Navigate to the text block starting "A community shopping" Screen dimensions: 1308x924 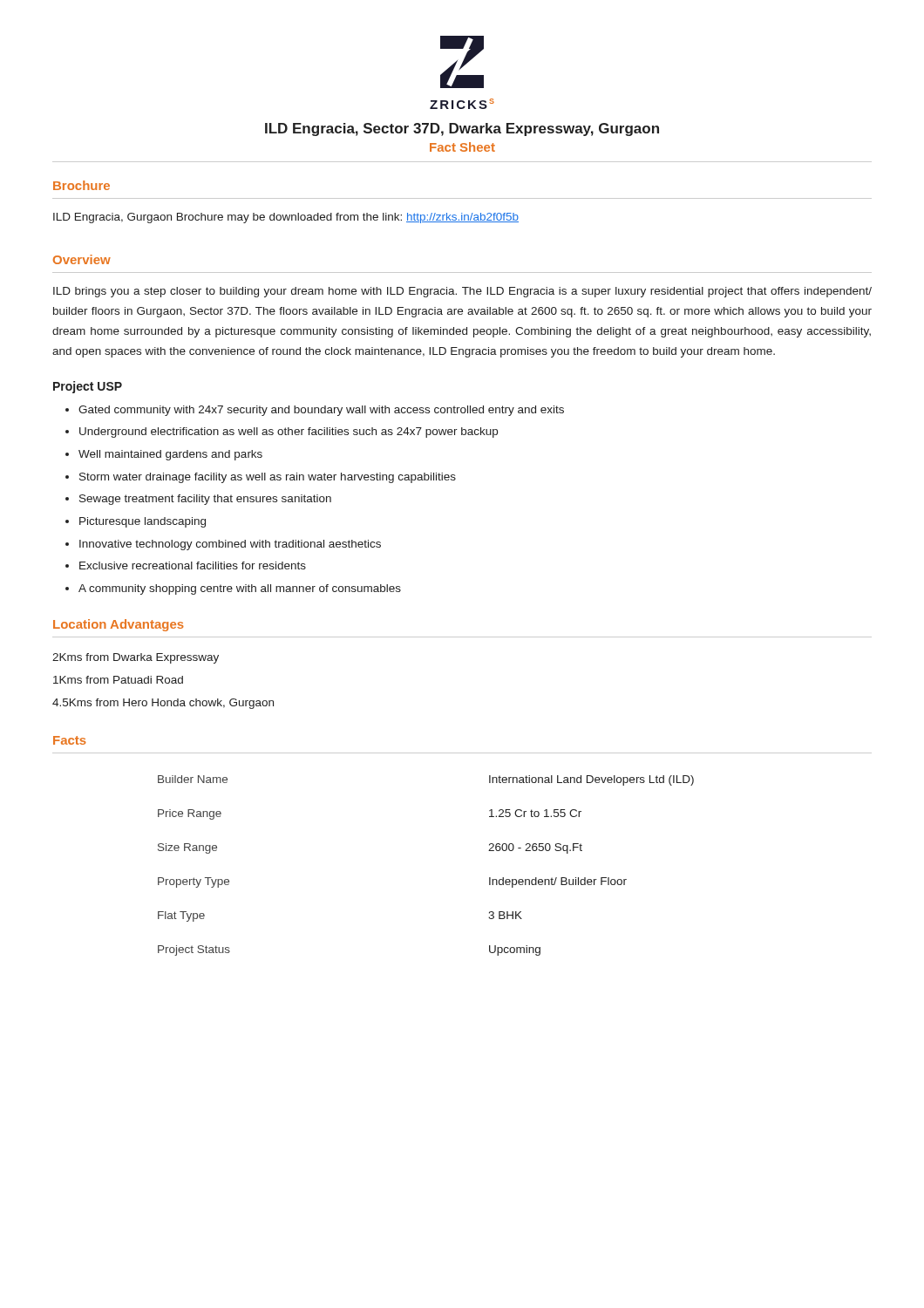pyautogui.click(x=240, y=588)
